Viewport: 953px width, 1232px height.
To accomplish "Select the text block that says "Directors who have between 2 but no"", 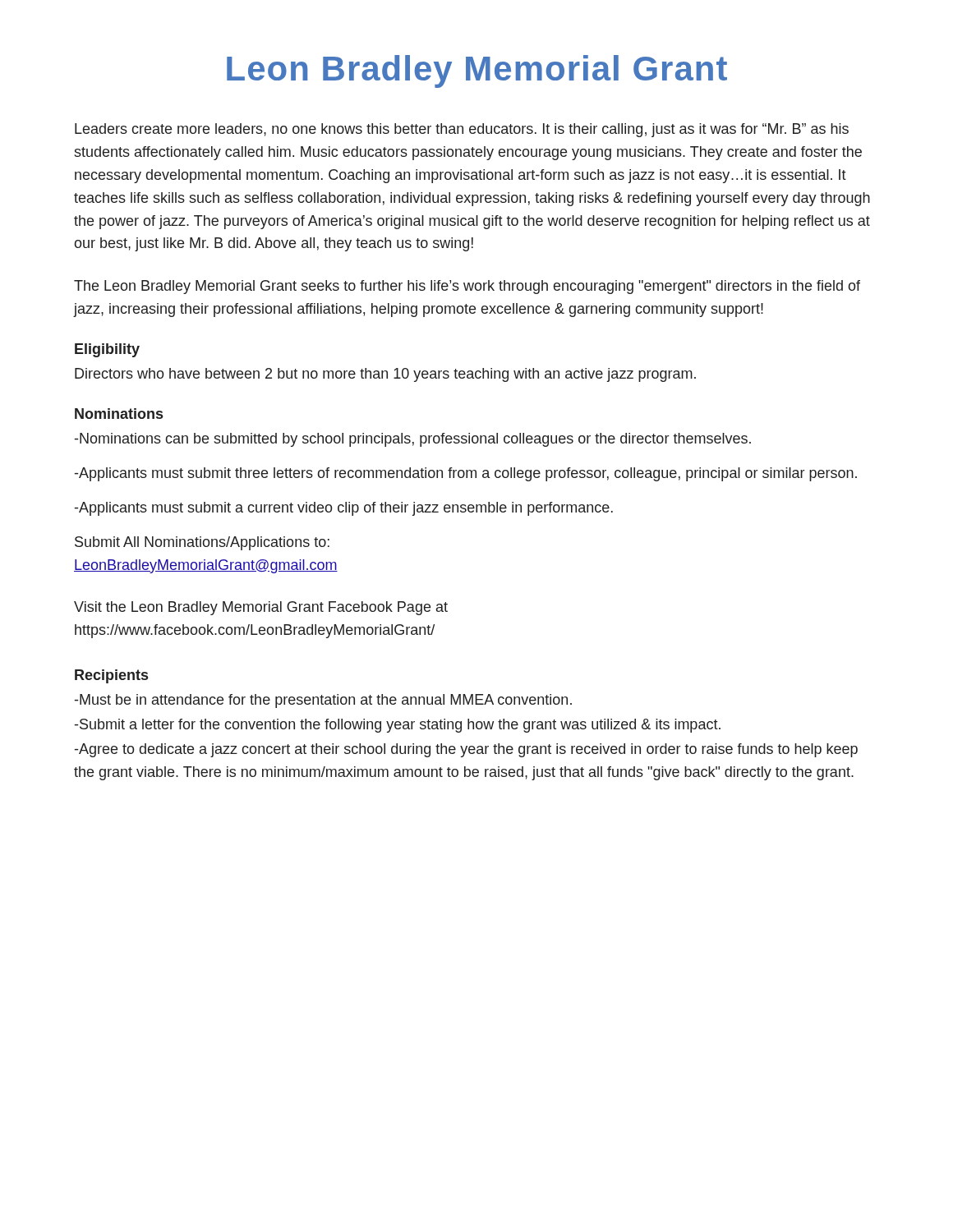I will click(385, 374).
